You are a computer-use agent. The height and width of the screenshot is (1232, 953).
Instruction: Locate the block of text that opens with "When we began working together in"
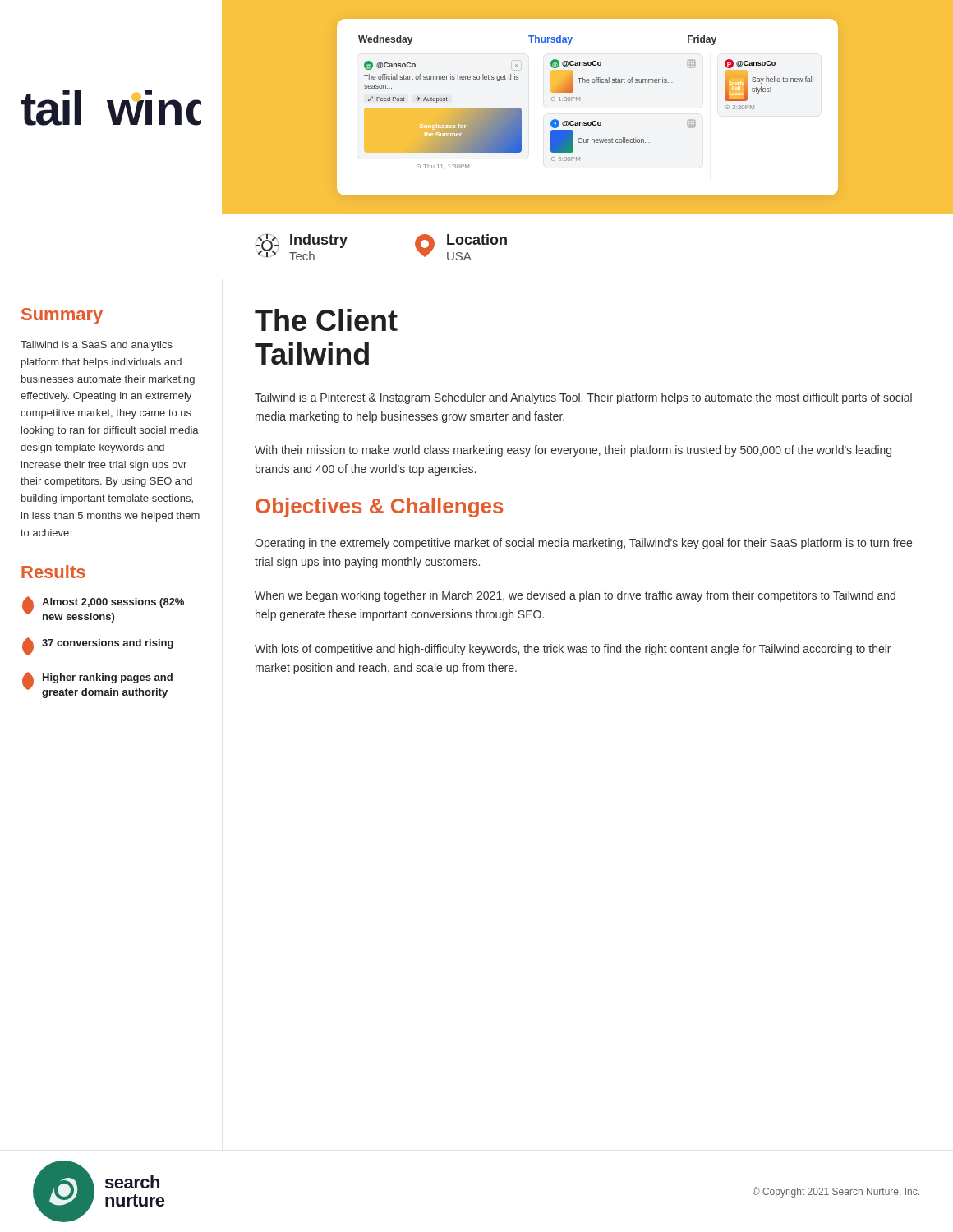coord(587,606)
